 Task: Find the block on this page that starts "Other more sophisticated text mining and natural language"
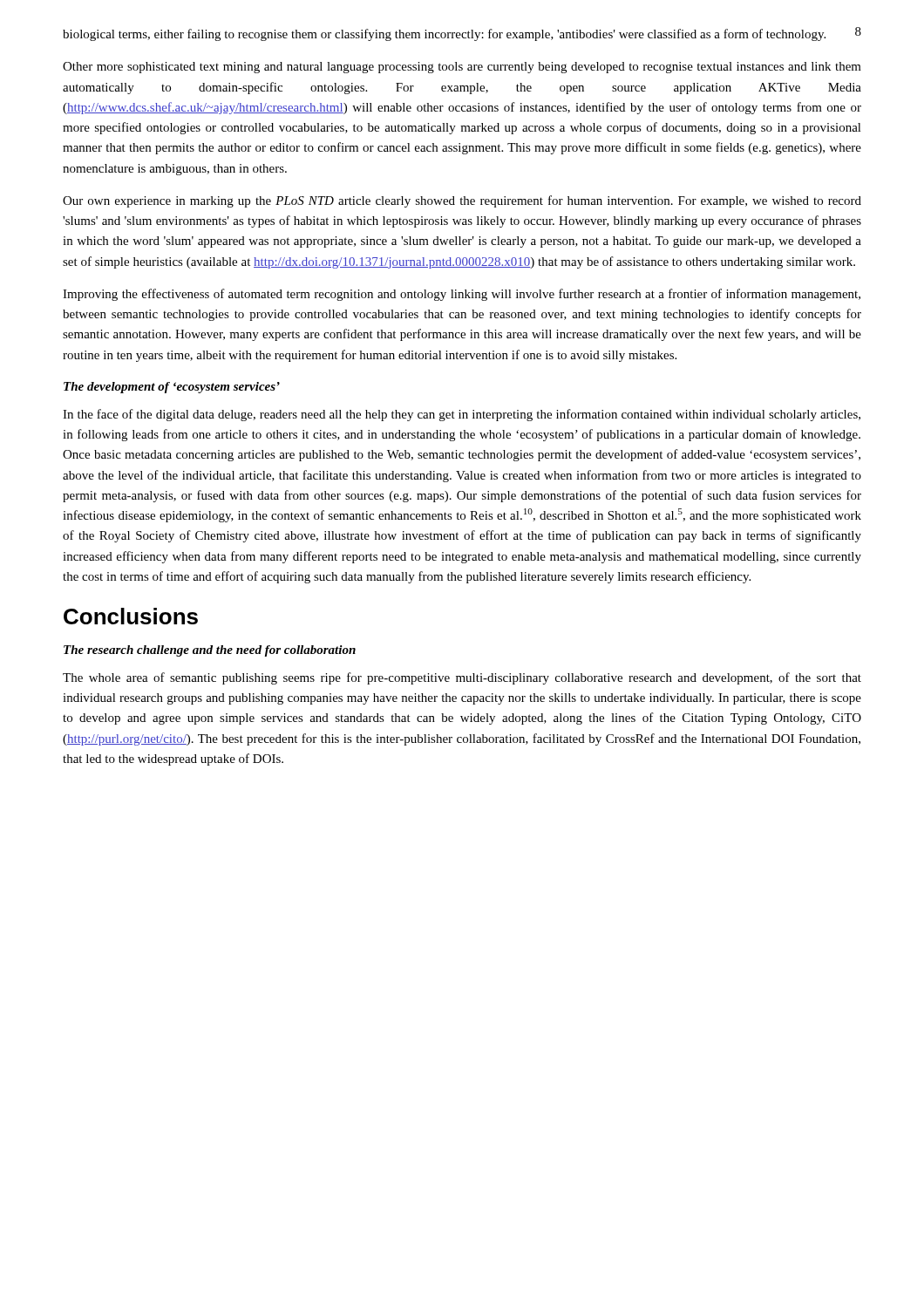tap(462, 118)
